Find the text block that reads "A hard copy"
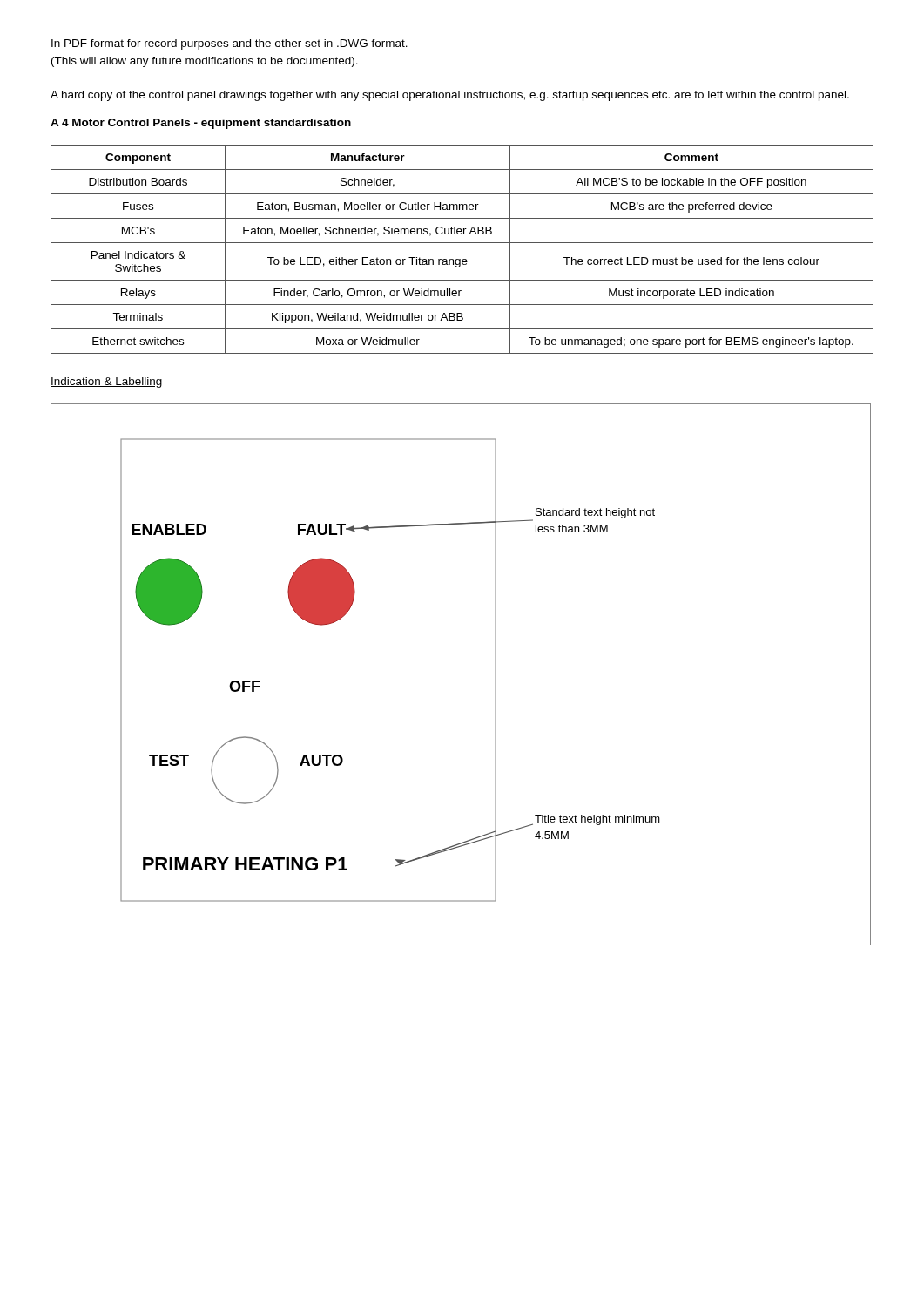The image size is (924, 1307). pos(450,94)
